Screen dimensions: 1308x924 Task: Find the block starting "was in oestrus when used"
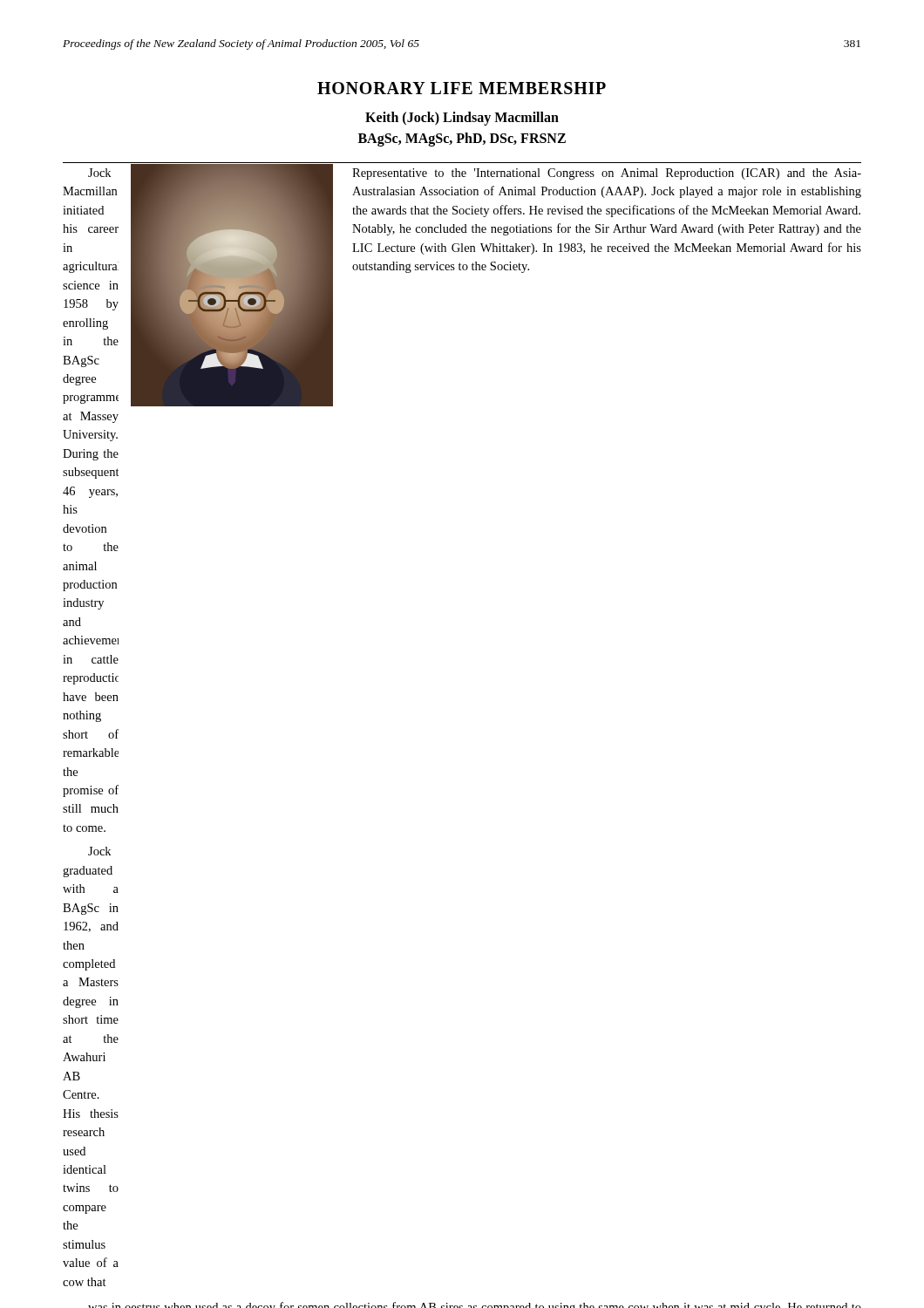point(462,1303)
